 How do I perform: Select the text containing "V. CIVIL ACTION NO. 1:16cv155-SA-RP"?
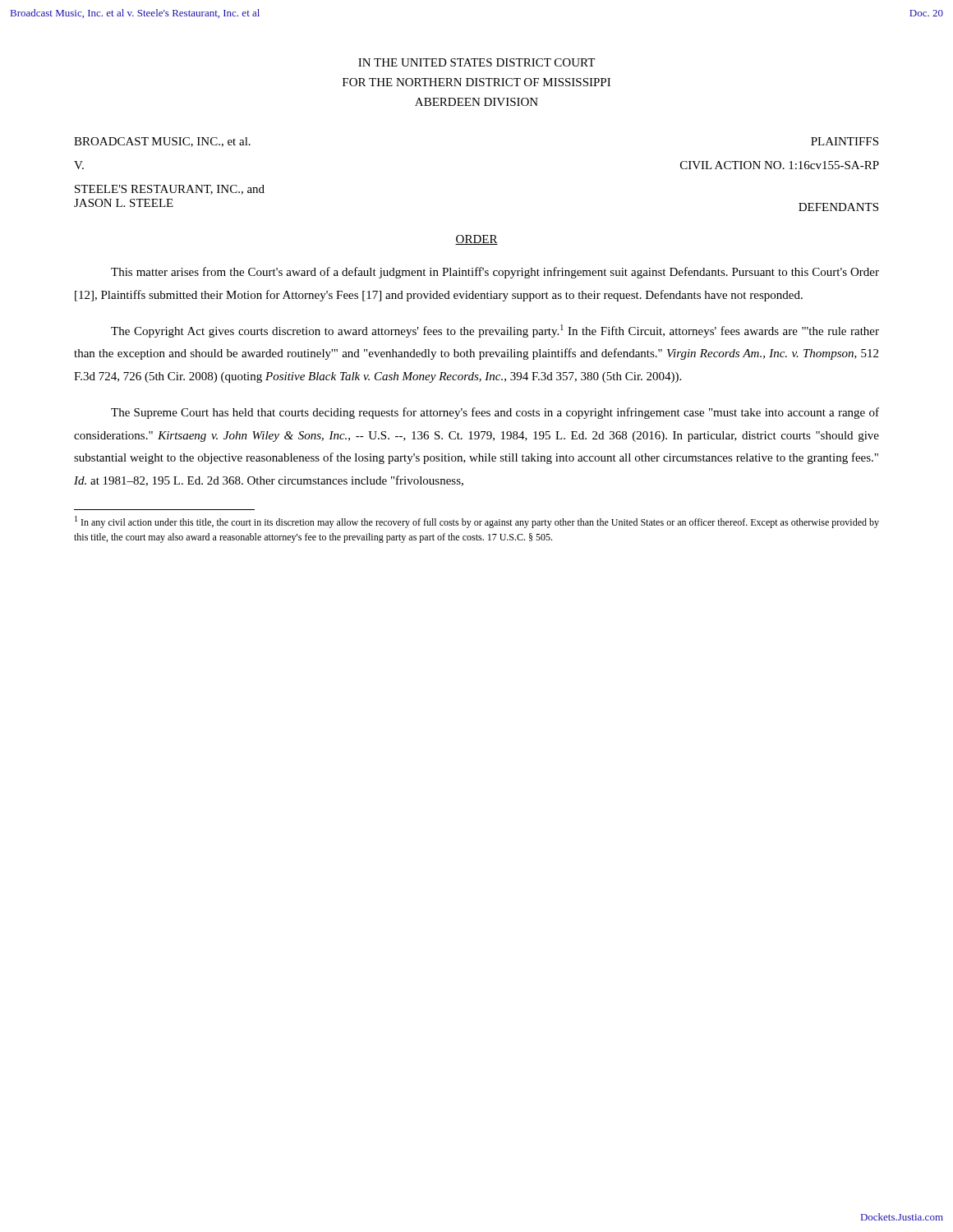tap(79, 165)
